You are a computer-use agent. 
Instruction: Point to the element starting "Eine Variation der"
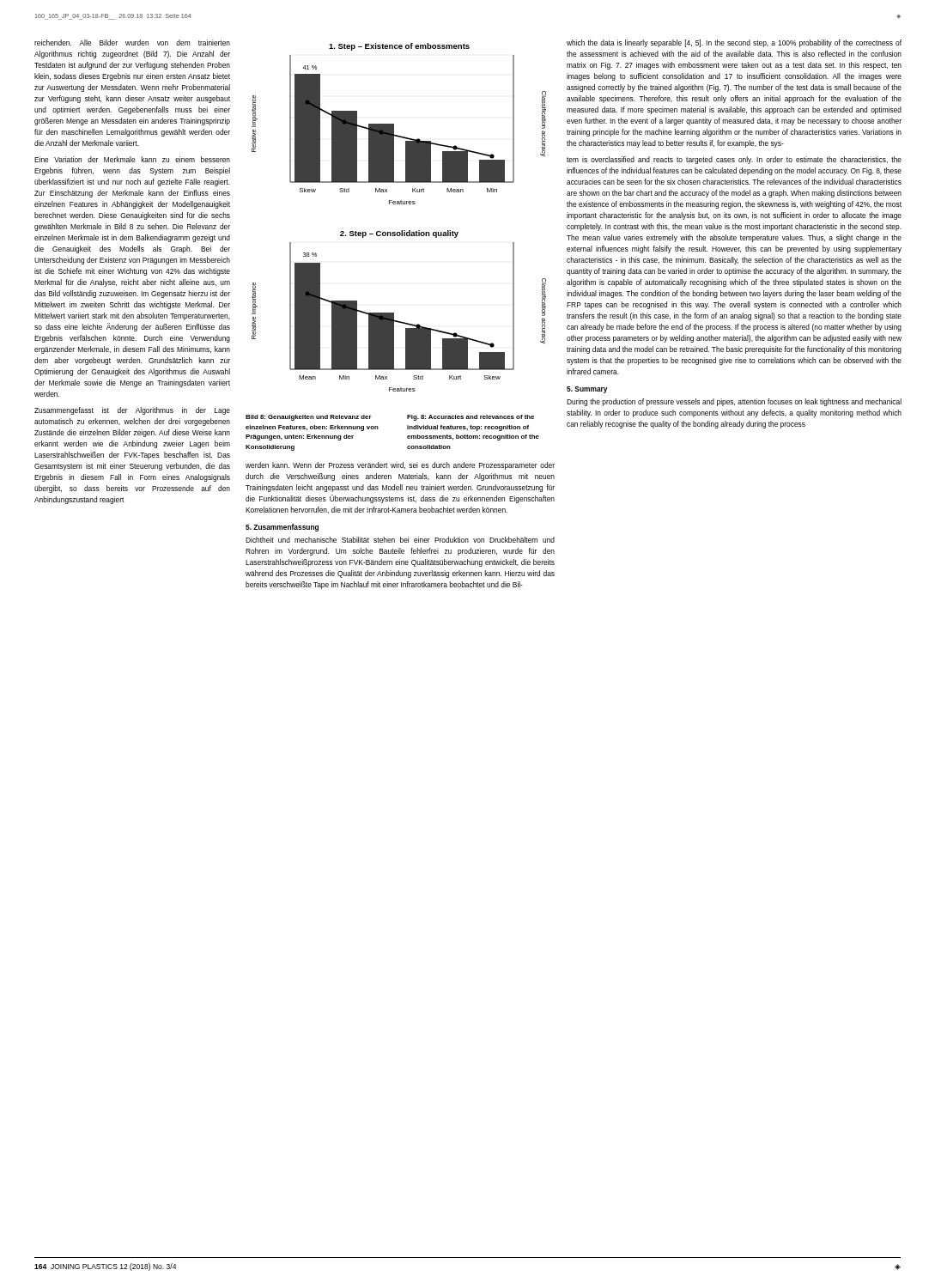click(132, 277)
